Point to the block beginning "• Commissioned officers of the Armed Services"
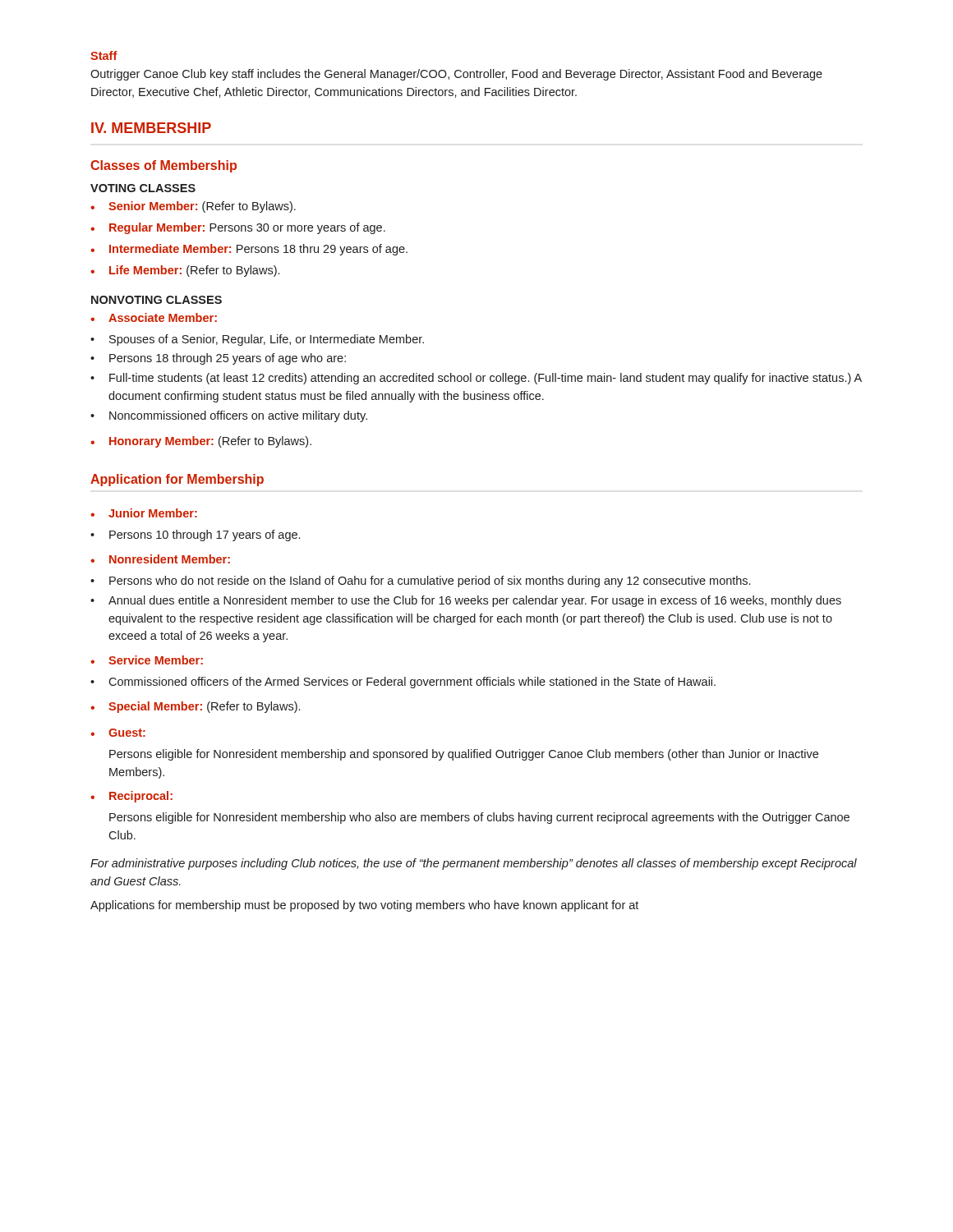The width and height of the screenshot is (953, 1232). 403,682
